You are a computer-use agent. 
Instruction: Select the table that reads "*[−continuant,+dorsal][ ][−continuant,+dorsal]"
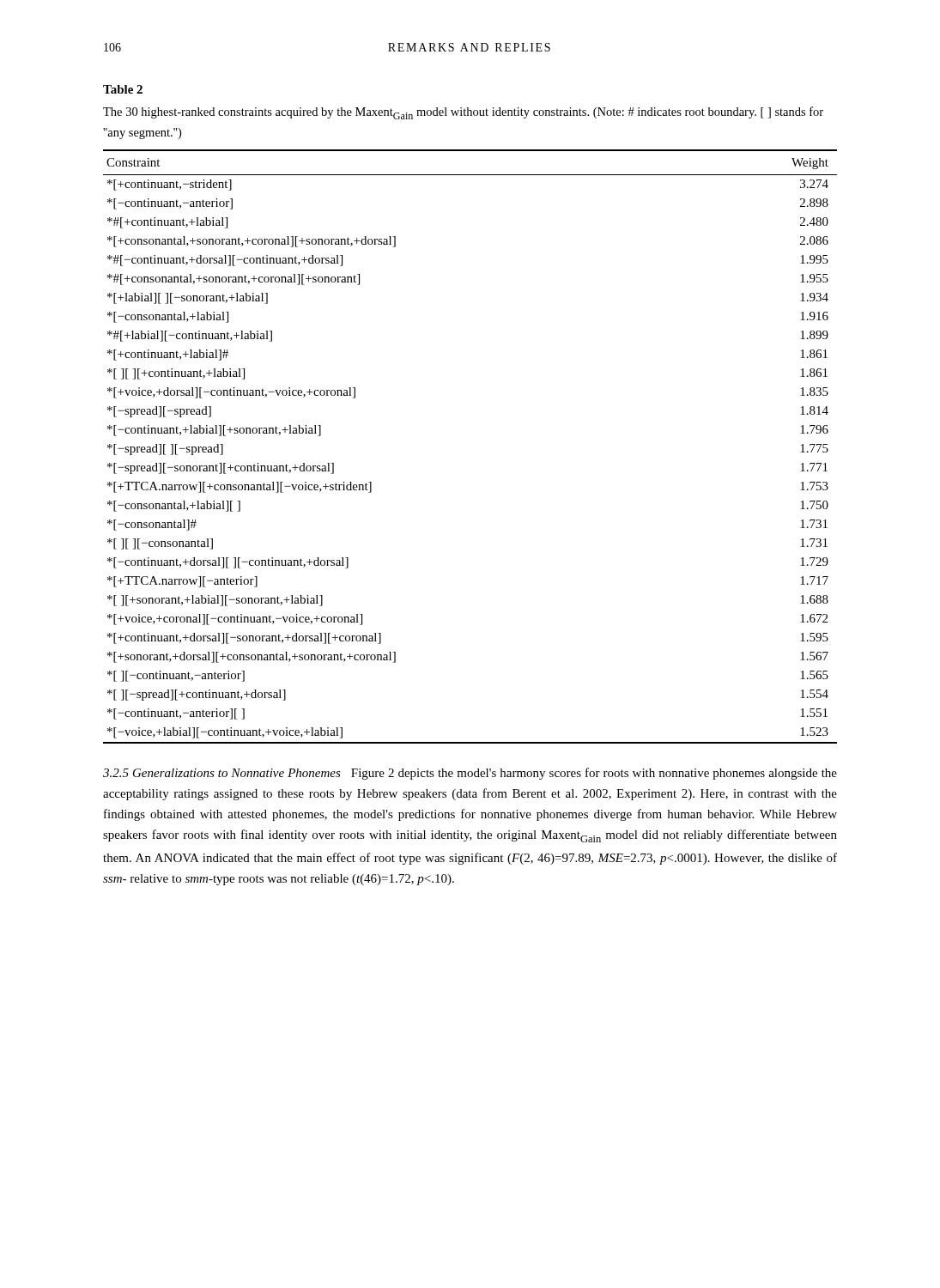[470, 446]
